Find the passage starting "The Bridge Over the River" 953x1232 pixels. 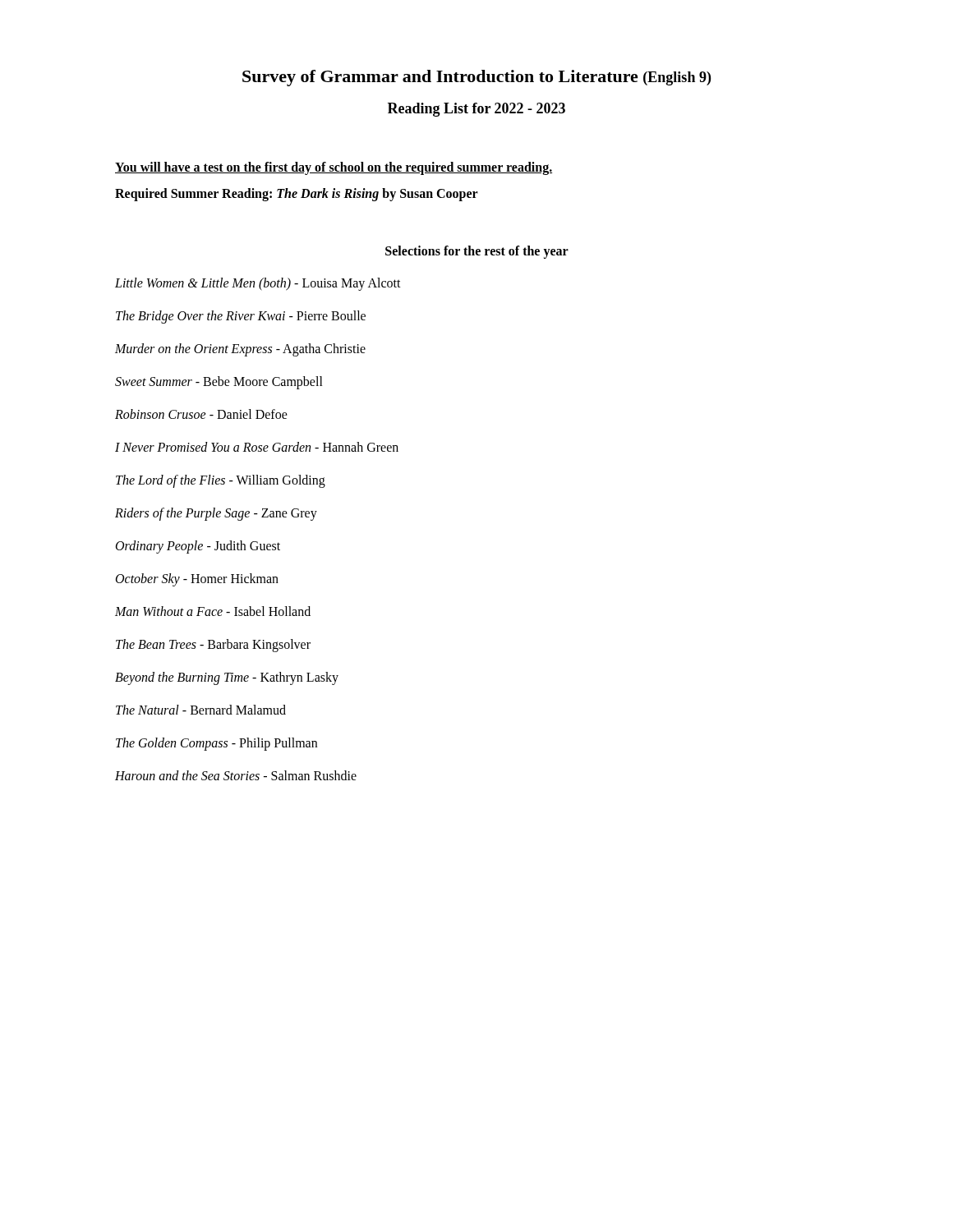coord(241,316)
